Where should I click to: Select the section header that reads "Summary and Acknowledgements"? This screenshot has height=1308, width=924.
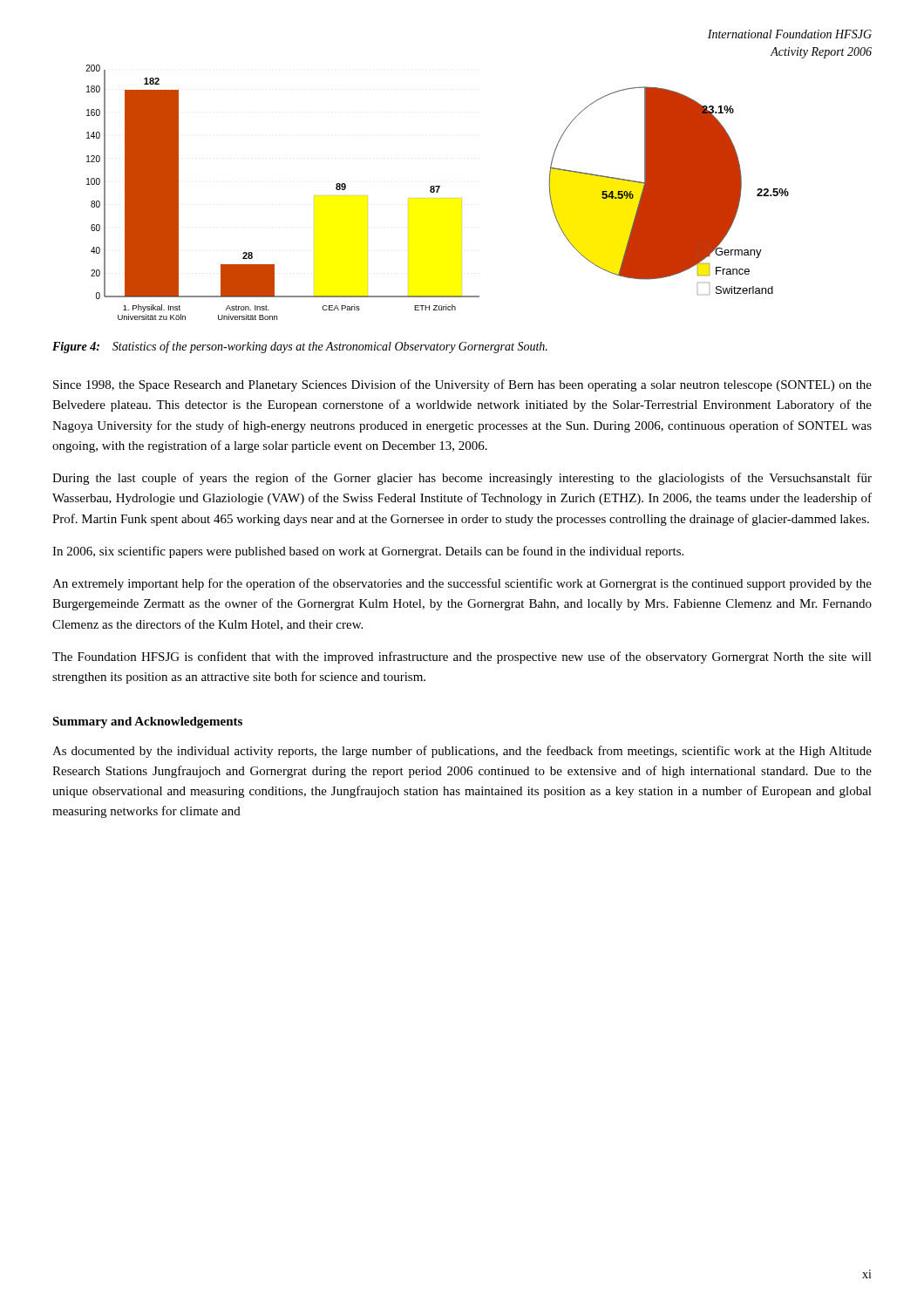coord(147,721)
